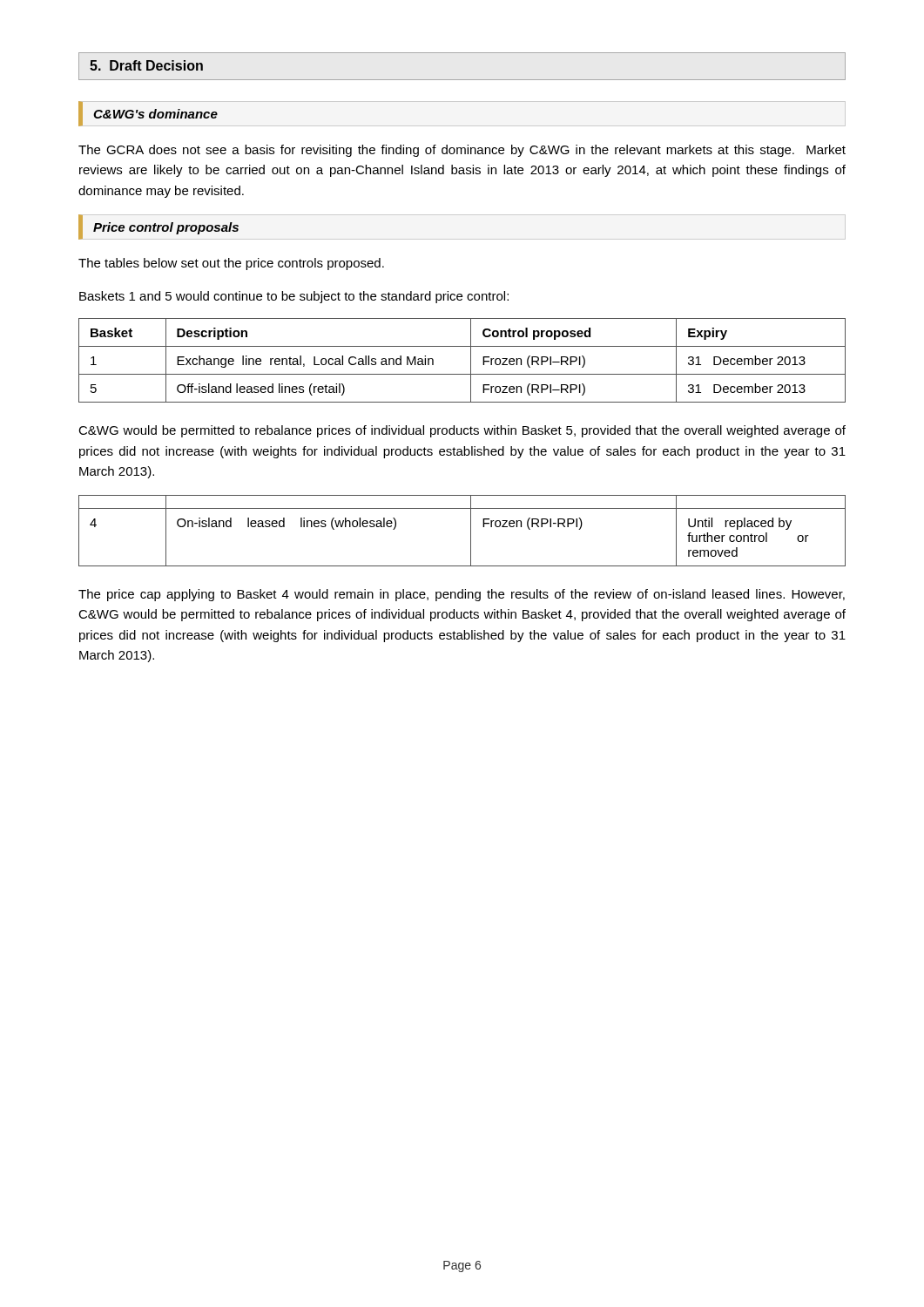Viewport: 924px width, 1307px height.
Task: Click on the region starting "Baskets 1 and 5 would continue"
Action: [x=462, y=296]
